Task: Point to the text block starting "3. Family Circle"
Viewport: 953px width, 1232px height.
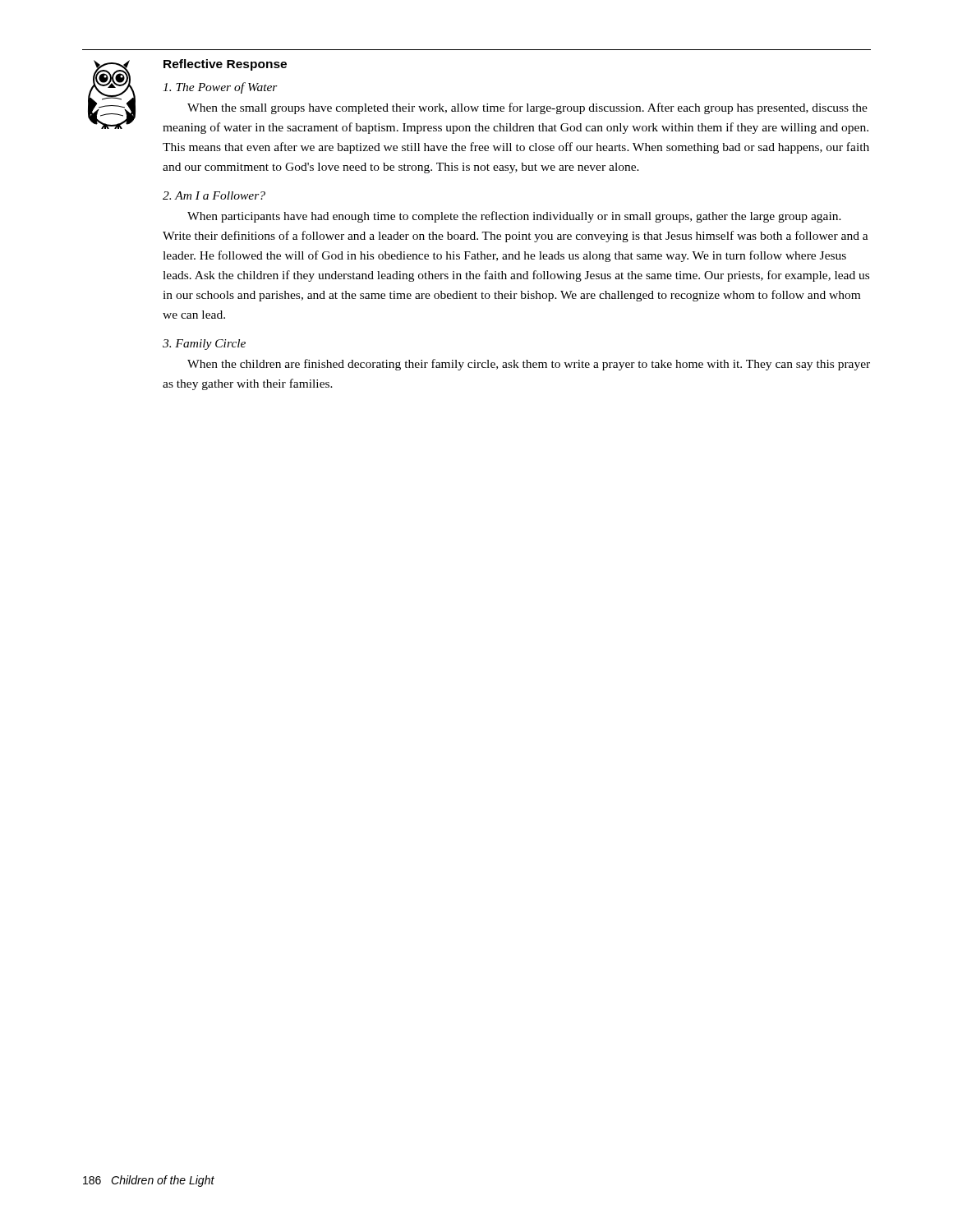Action: coord(204,343)
